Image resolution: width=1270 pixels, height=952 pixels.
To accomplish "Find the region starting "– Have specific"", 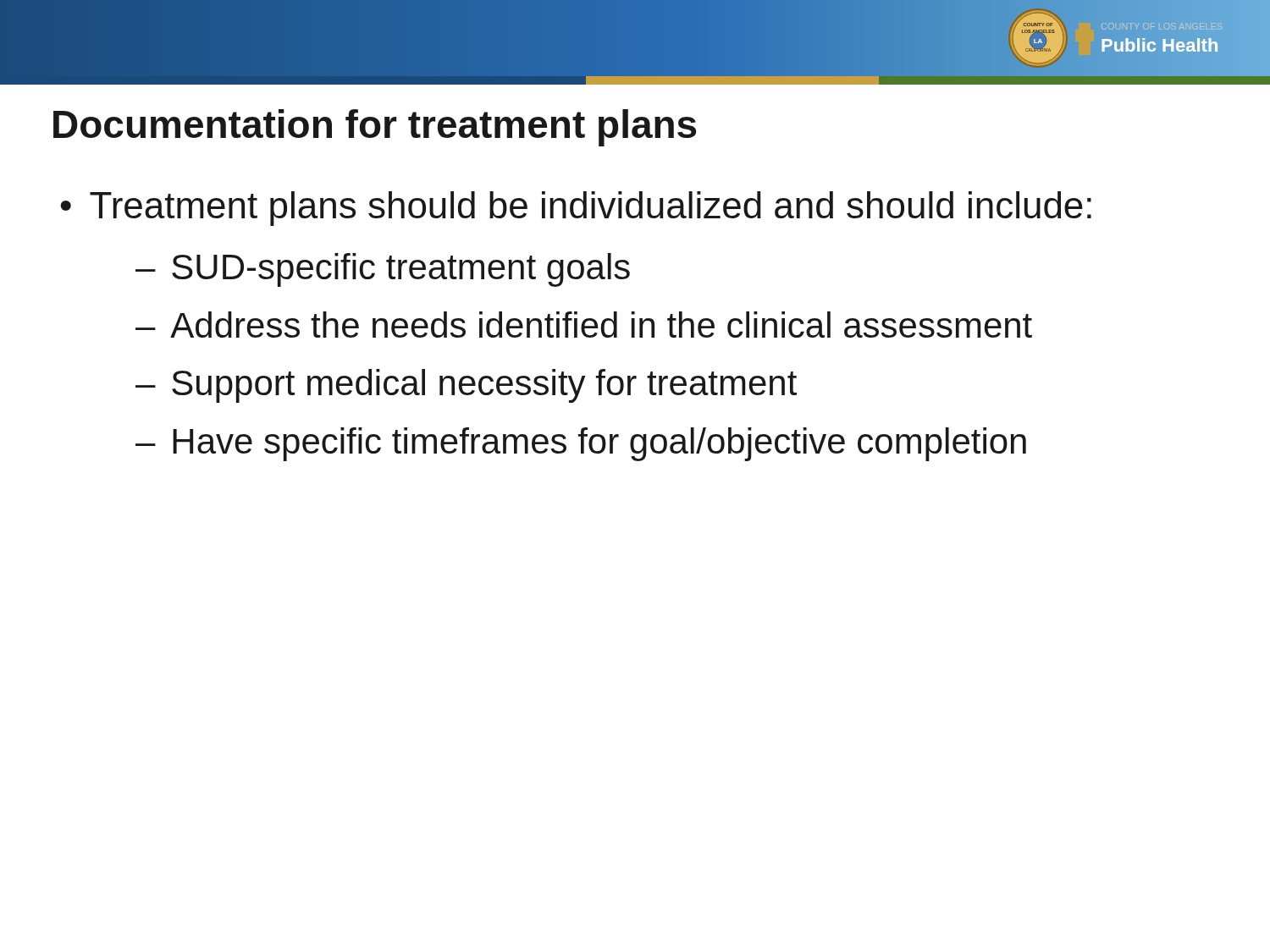I will [x=582, y=442].
